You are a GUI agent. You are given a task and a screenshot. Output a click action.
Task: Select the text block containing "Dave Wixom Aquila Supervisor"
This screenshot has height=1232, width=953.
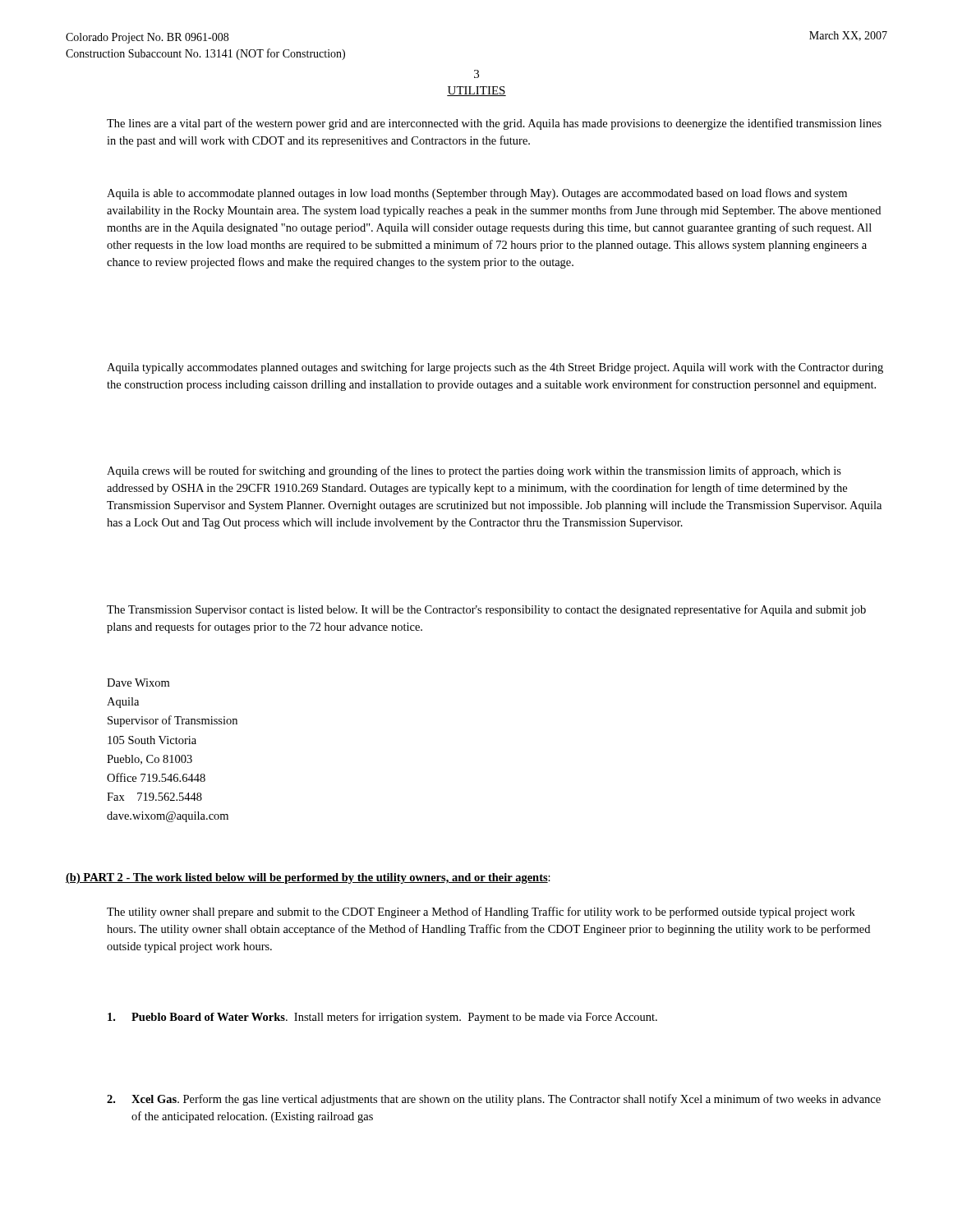[172, 749]
